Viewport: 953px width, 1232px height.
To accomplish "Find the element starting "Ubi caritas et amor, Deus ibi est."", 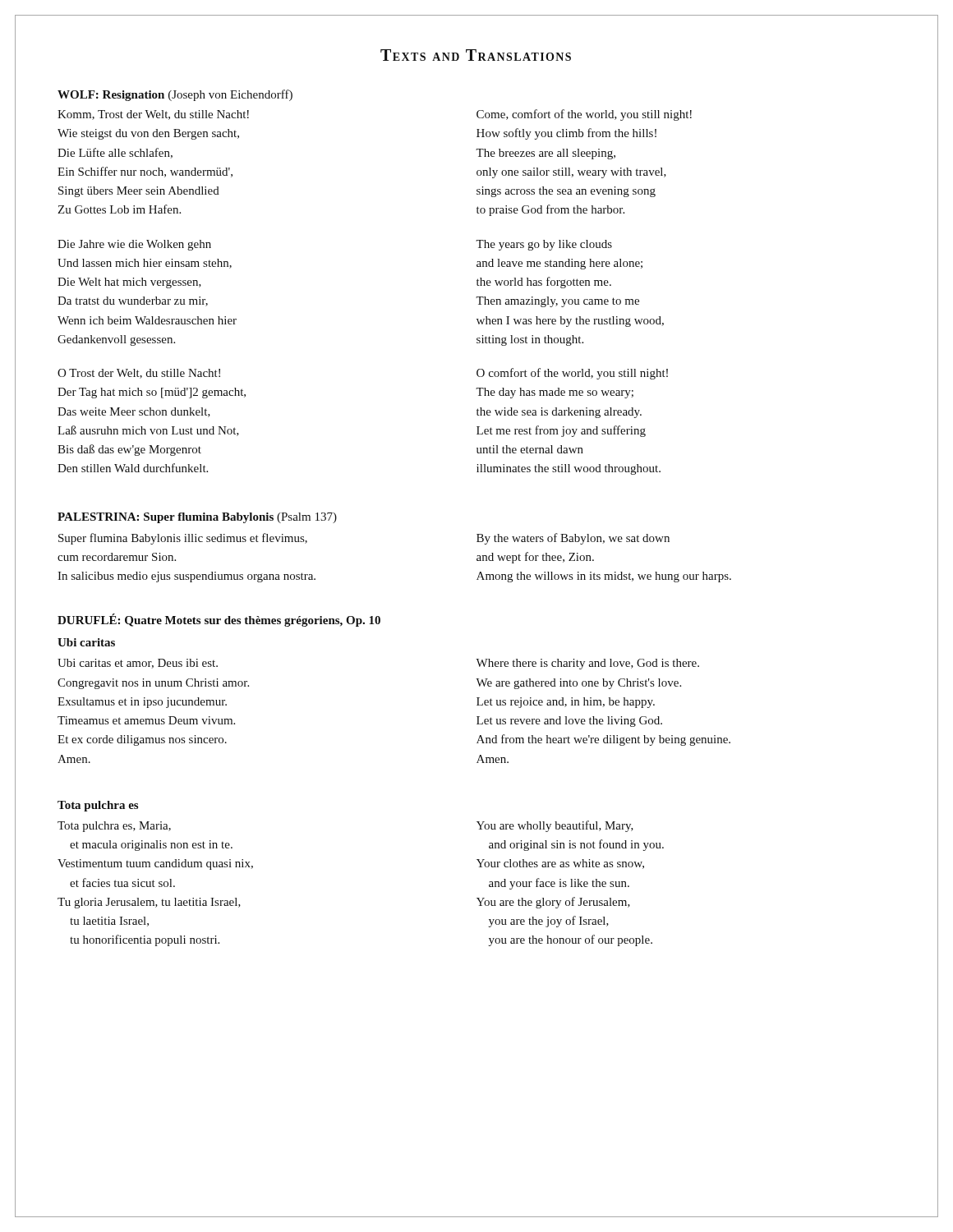I will [x=138, y=664].
